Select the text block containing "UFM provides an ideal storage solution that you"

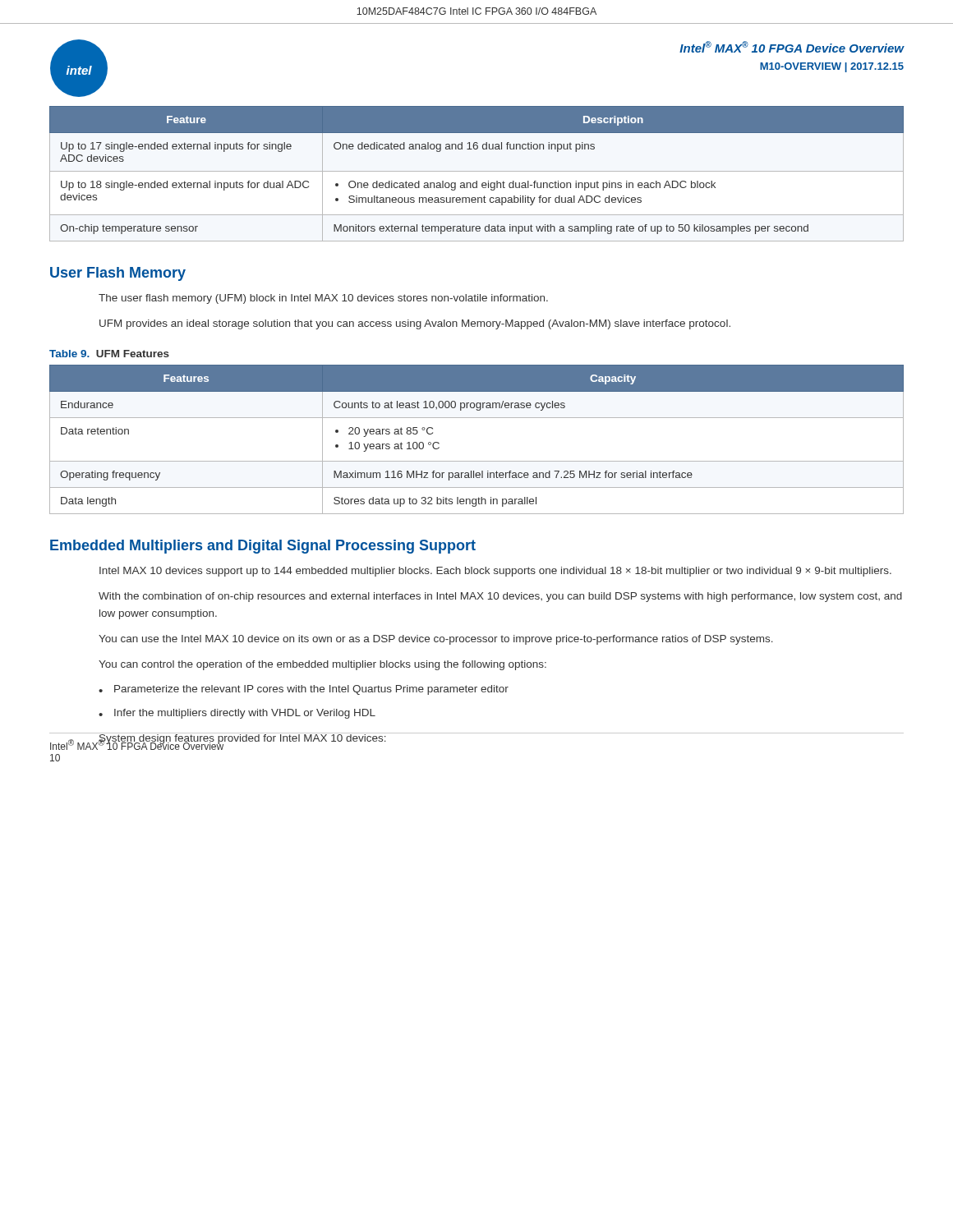tap(415, 323)
